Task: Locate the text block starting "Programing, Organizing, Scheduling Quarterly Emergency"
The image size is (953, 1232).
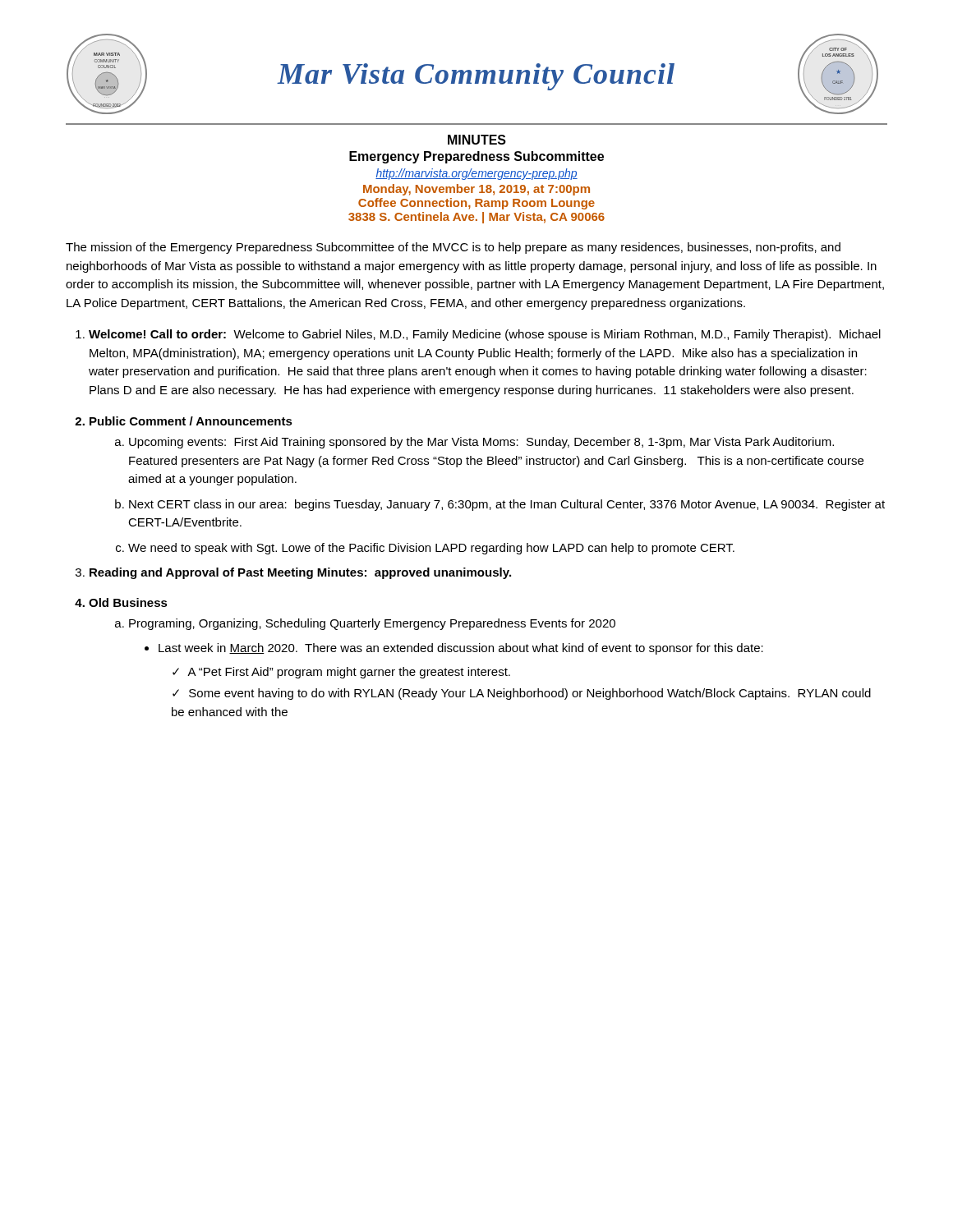Action: coord(498,623)
